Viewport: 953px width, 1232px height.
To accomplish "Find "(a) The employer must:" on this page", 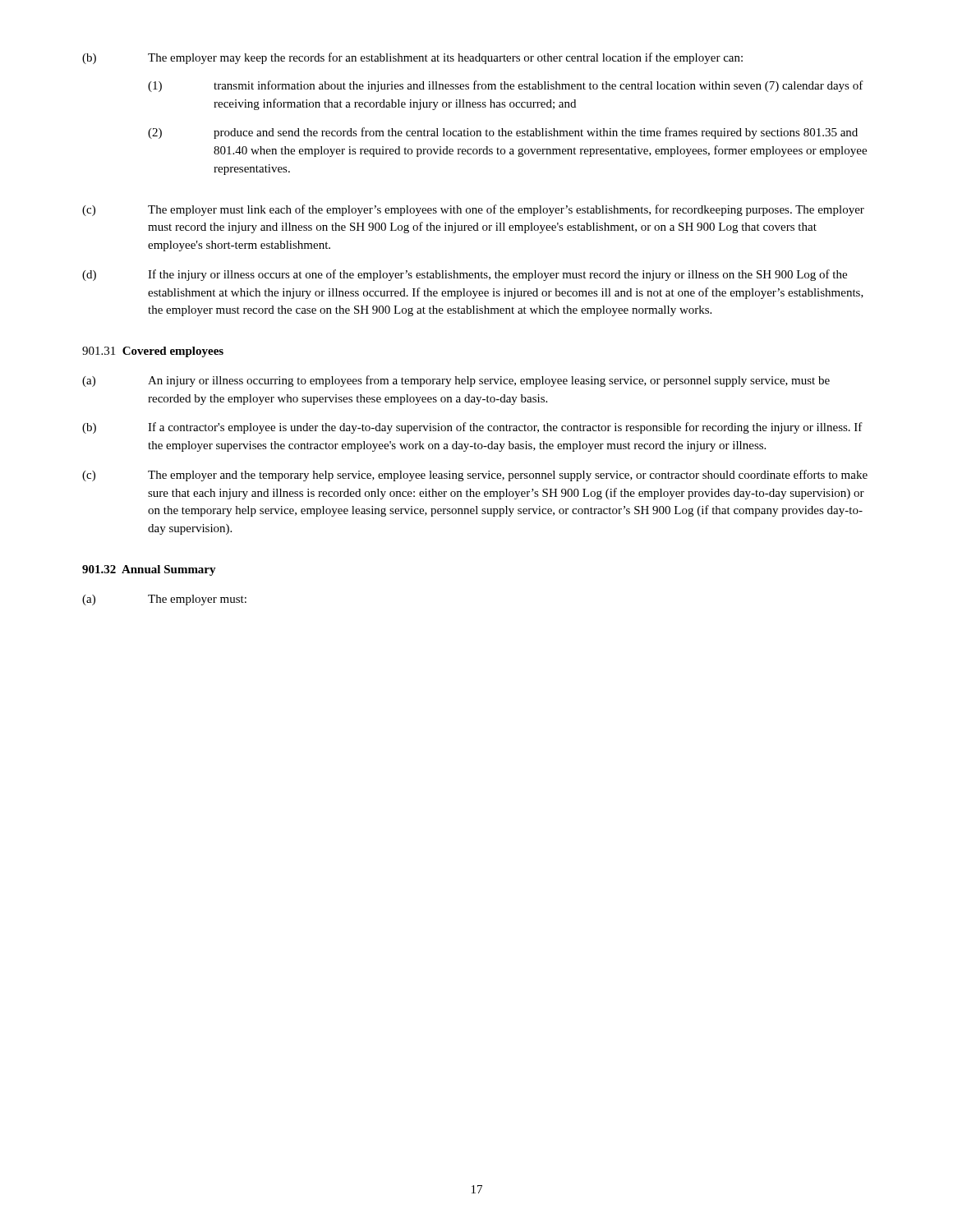I will (164, 600).
